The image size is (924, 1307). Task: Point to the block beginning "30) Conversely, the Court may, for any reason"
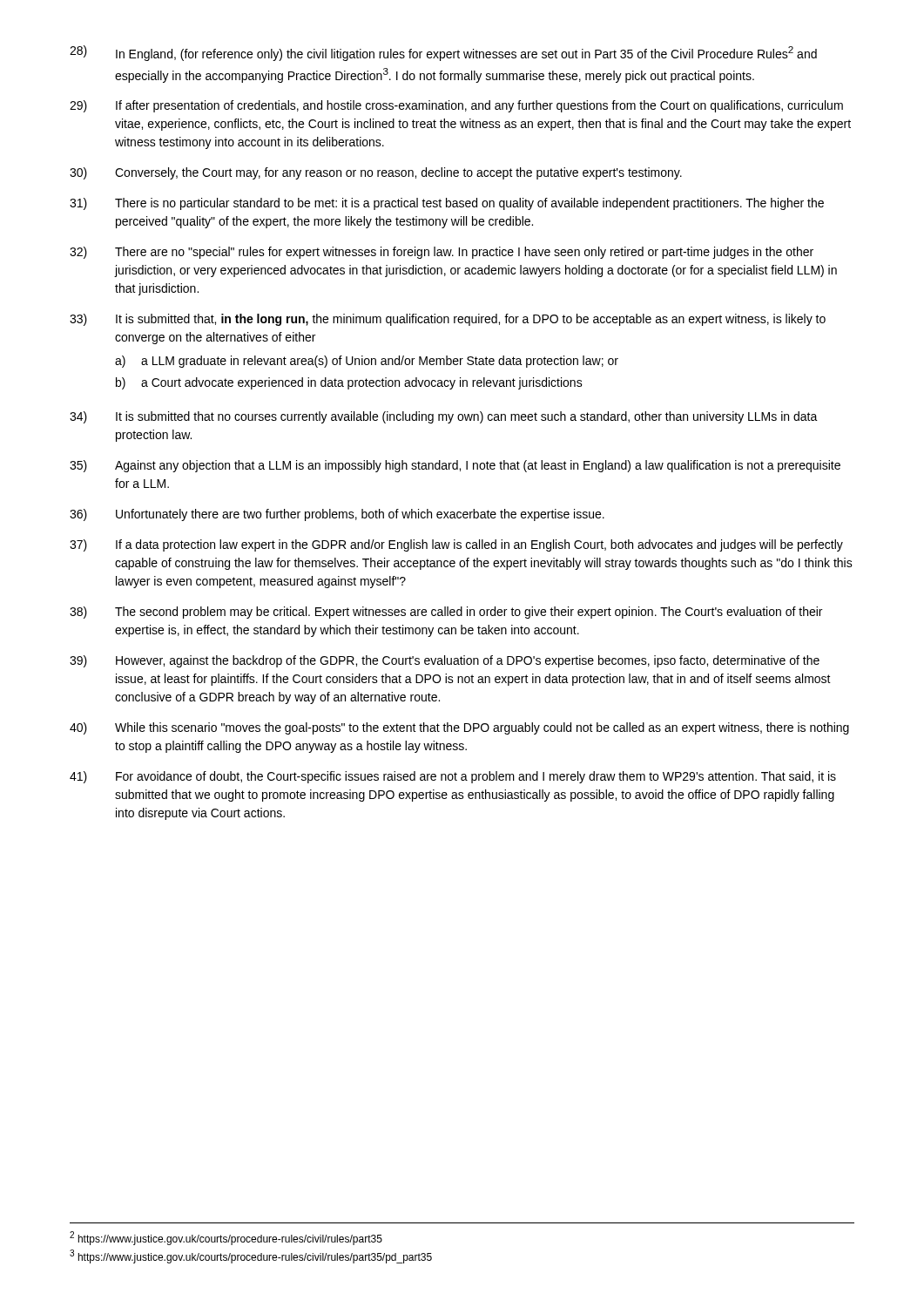462,173
